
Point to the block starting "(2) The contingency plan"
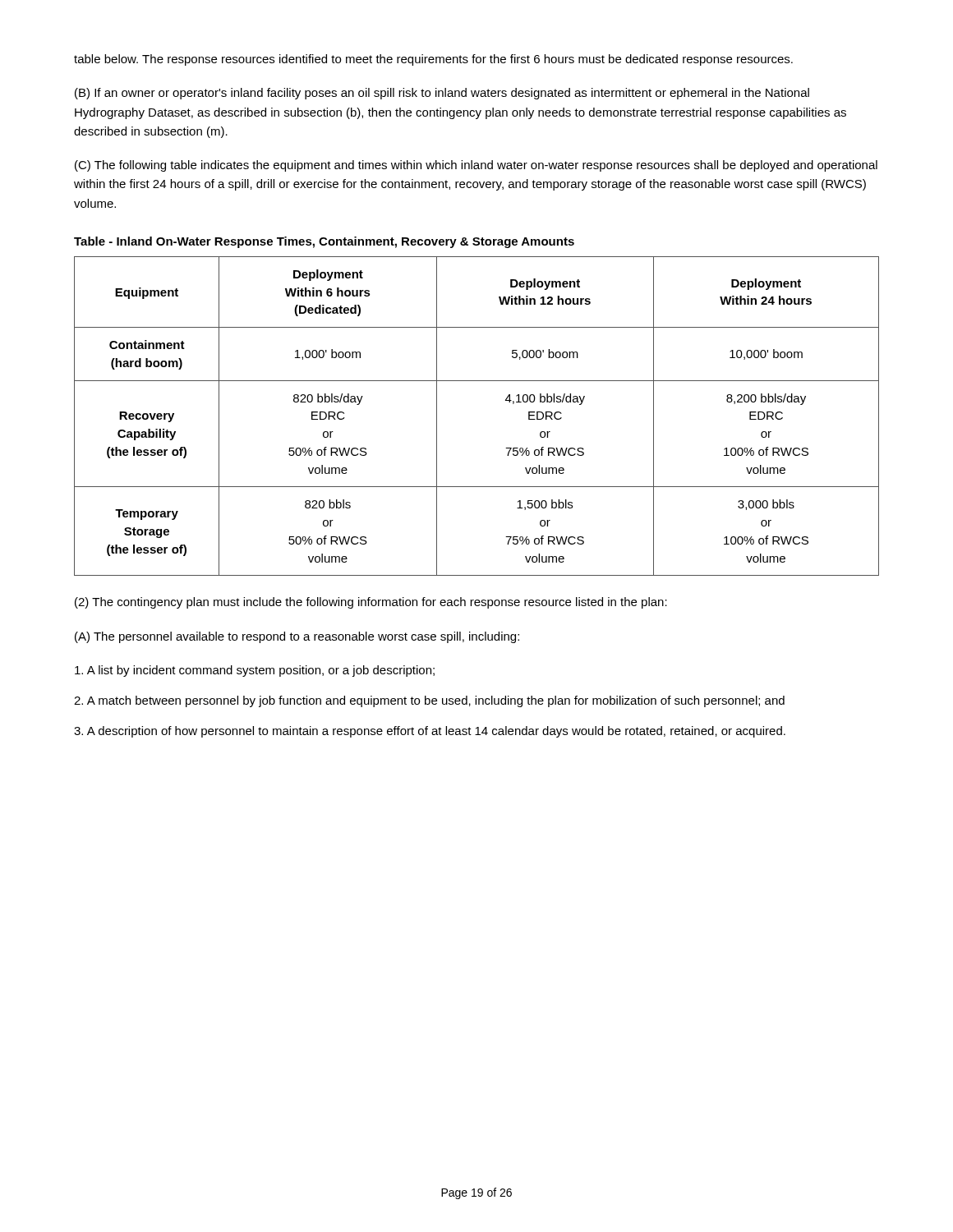point(371,602)
